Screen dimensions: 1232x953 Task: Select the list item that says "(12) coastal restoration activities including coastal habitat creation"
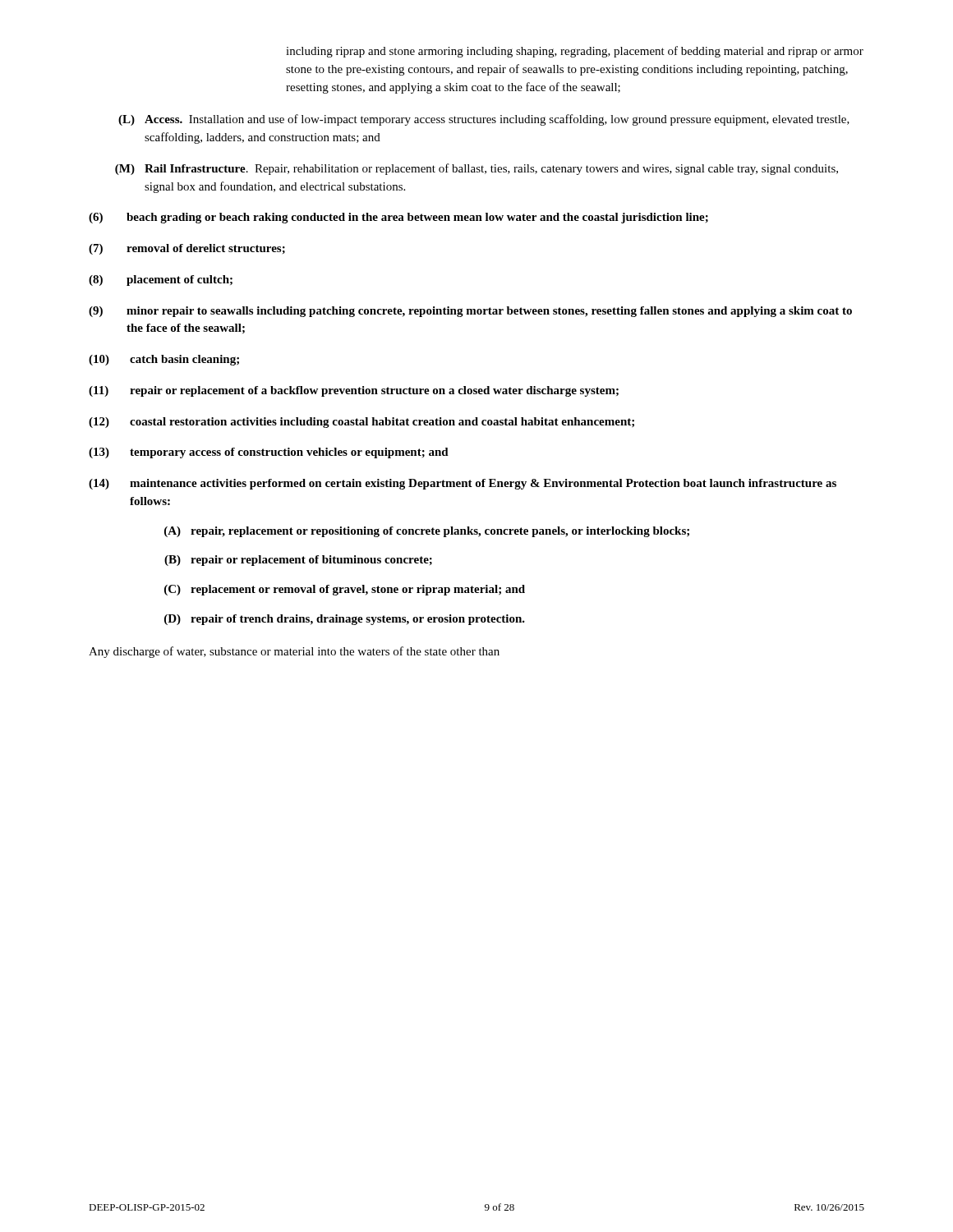476,422
